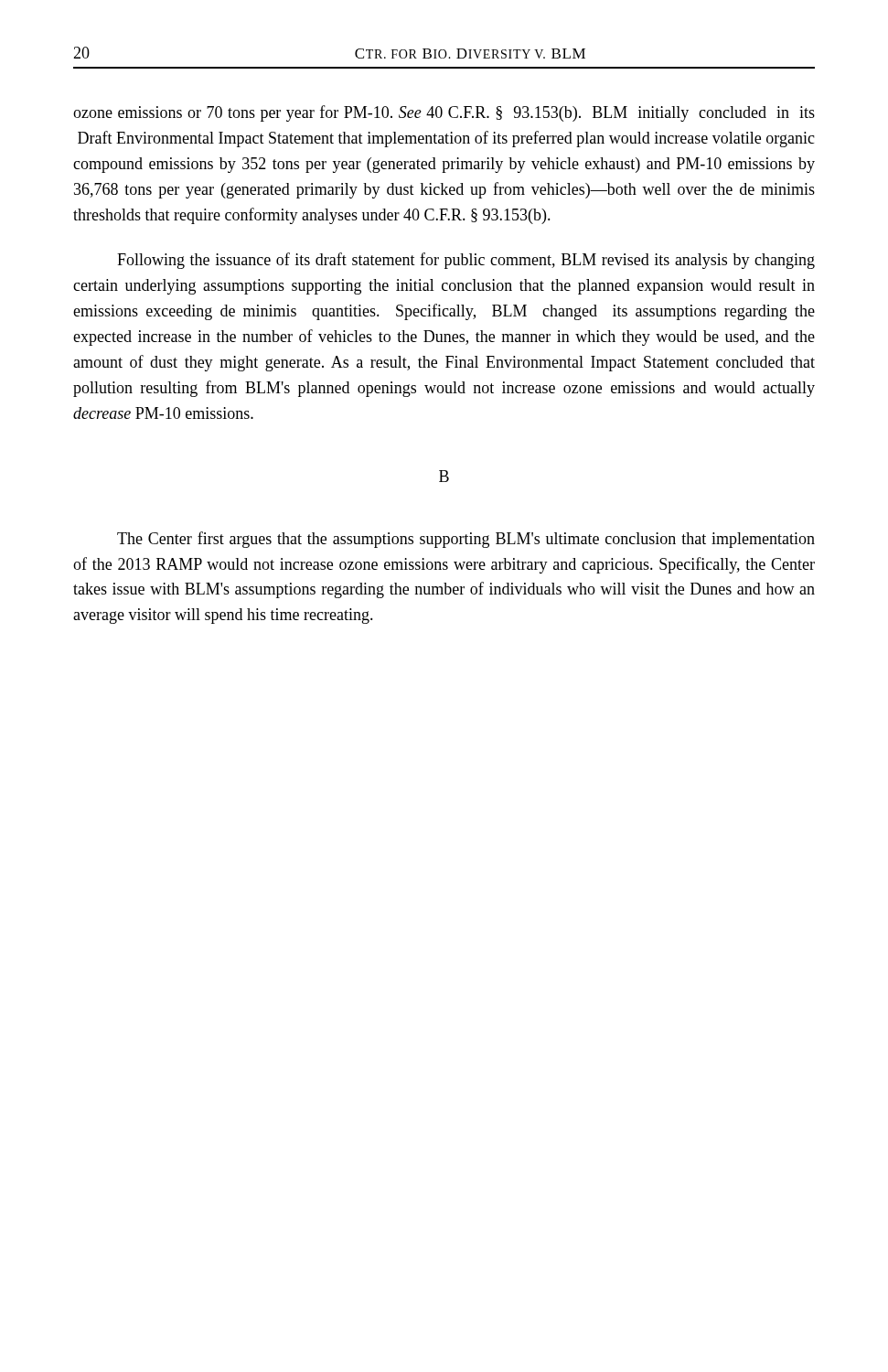Find a section header
888x1372 pixels.
(x=444, y=476)
